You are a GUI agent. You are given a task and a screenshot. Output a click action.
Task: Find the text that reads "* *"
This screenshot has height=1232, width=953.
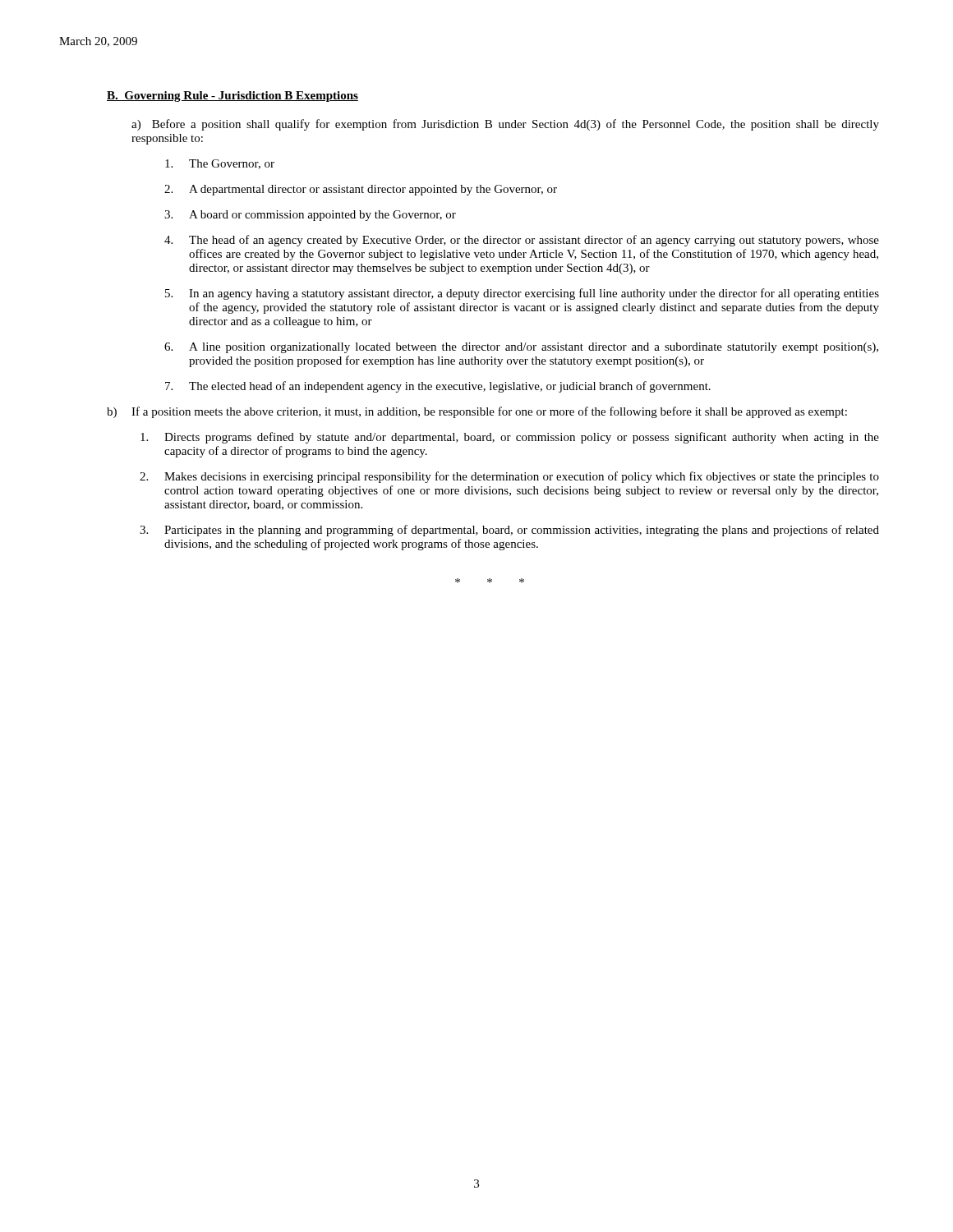pyautogui.click(x=493, y=582)
